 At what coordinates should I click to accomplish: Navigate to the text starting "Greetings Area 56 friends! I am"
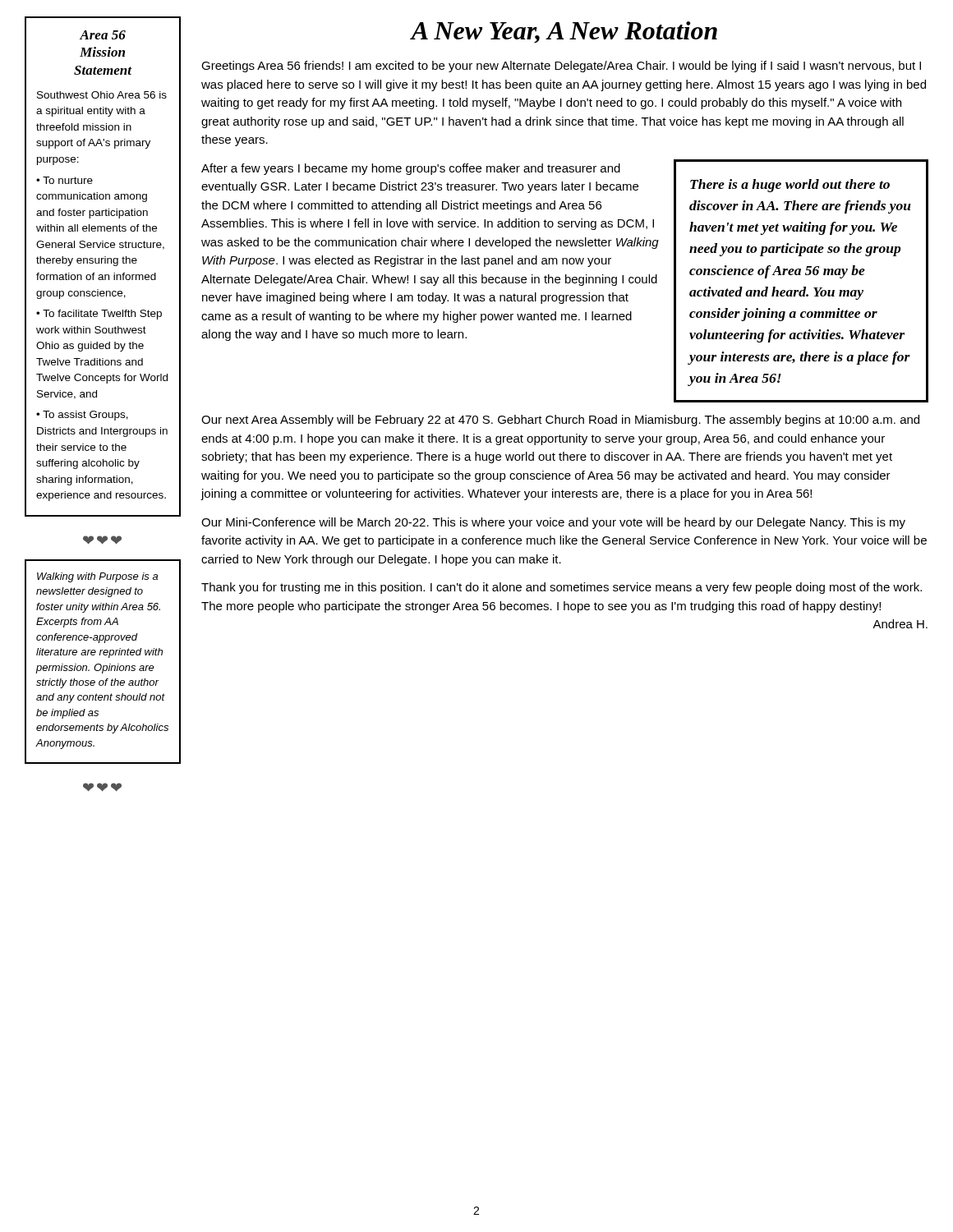pyautogui.click(x=564, y=102)
